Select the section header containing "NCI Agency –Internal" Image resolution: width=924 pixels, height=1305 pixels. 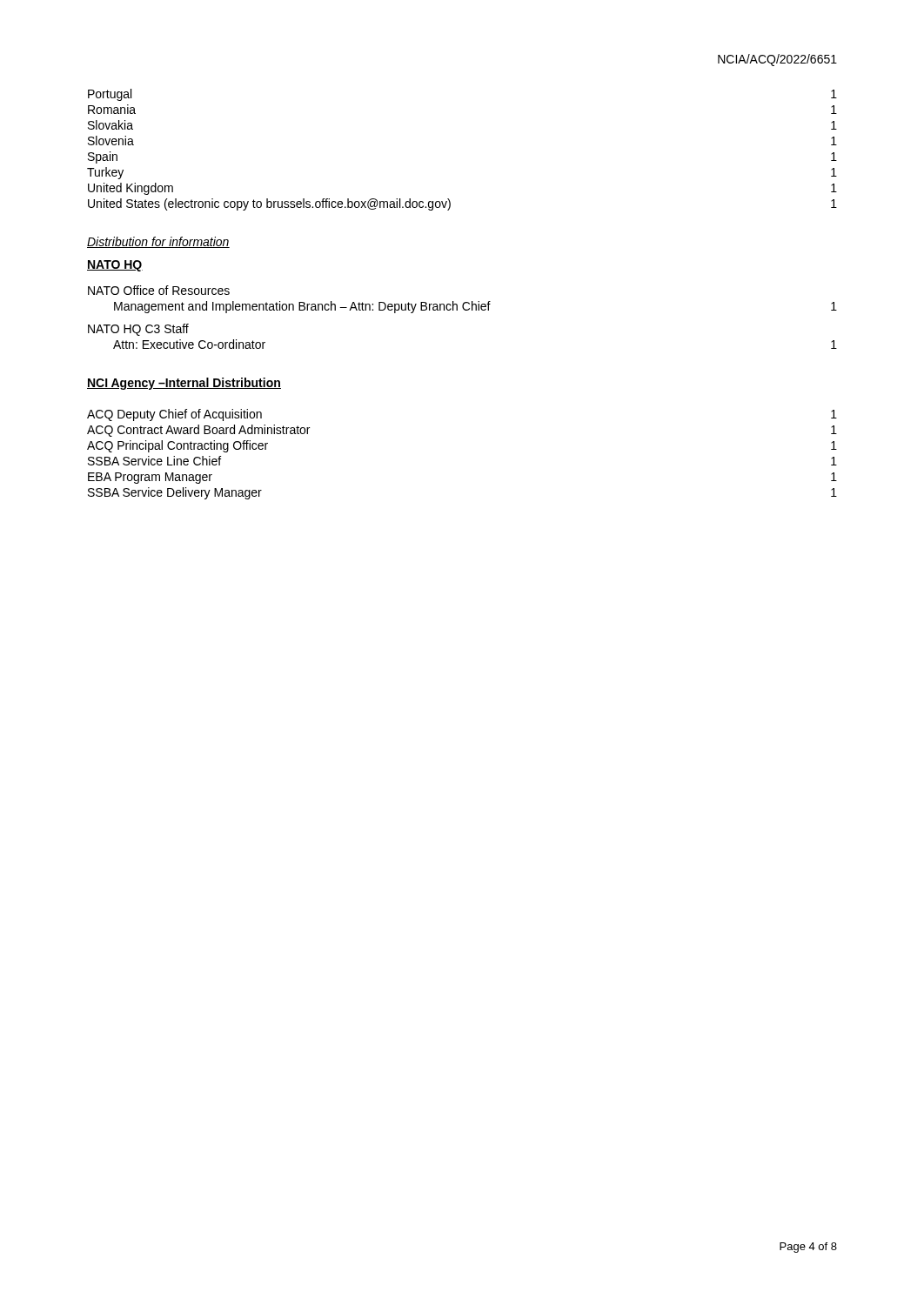(x=184, y=383)
